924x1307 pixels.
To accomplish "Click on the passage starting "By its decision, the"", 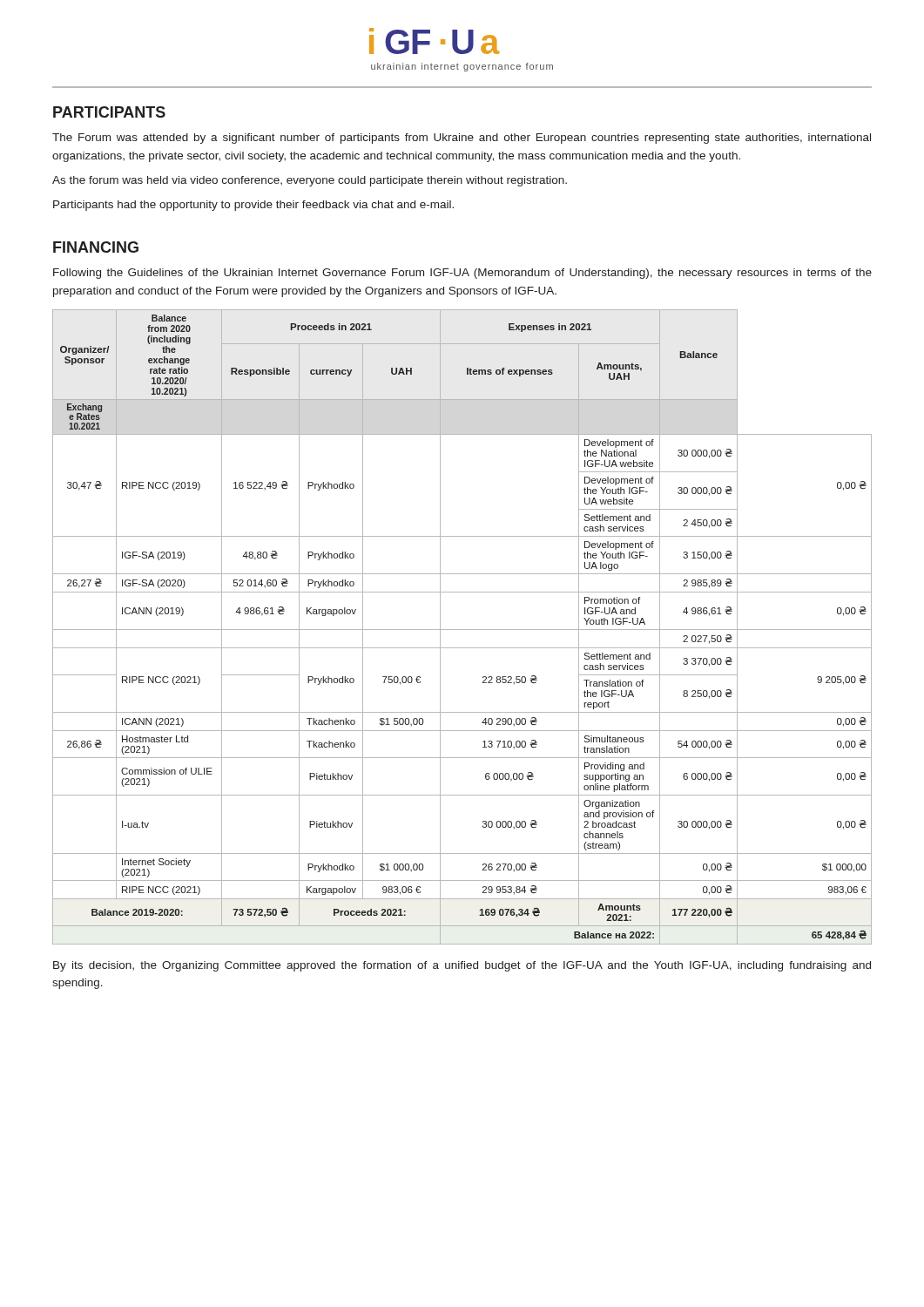I will click(x=462, y=974).
